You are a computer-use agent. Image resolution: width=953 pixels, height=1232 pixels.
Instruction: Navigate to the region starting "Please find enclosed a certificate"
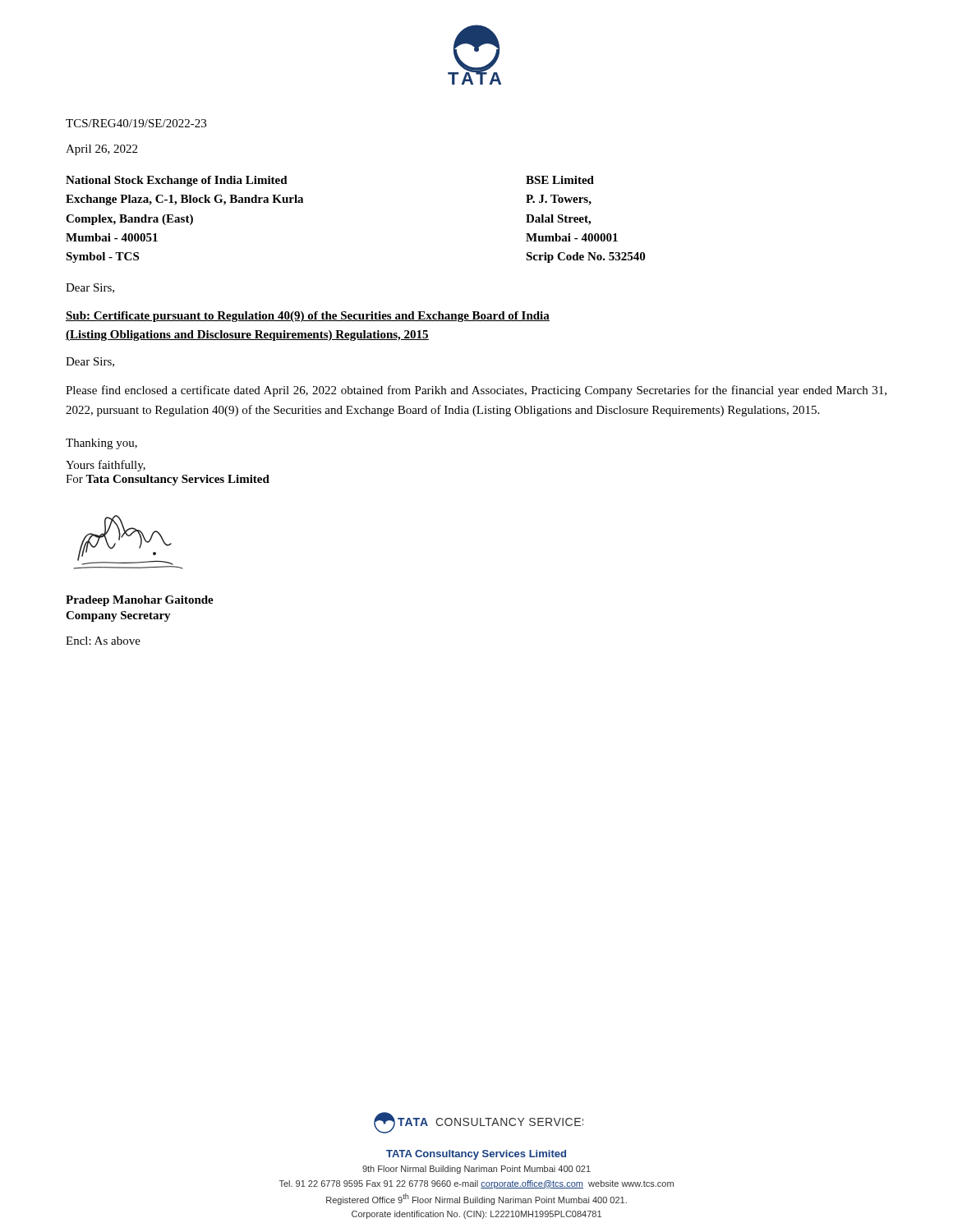tap(476, 400)
